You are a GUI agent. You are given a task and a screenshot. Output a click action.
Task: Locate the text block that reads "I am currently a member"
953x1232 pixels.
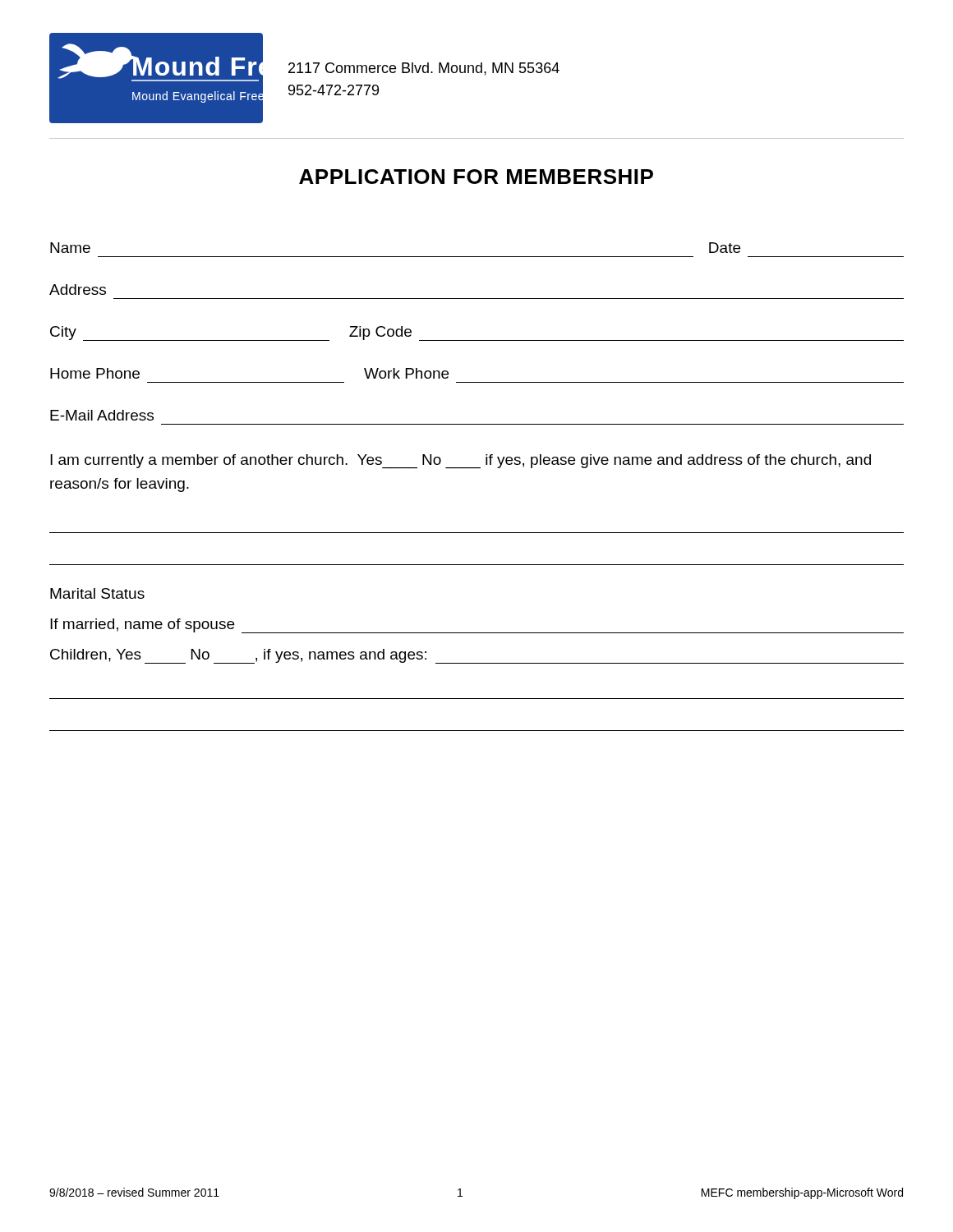point(461,472)
